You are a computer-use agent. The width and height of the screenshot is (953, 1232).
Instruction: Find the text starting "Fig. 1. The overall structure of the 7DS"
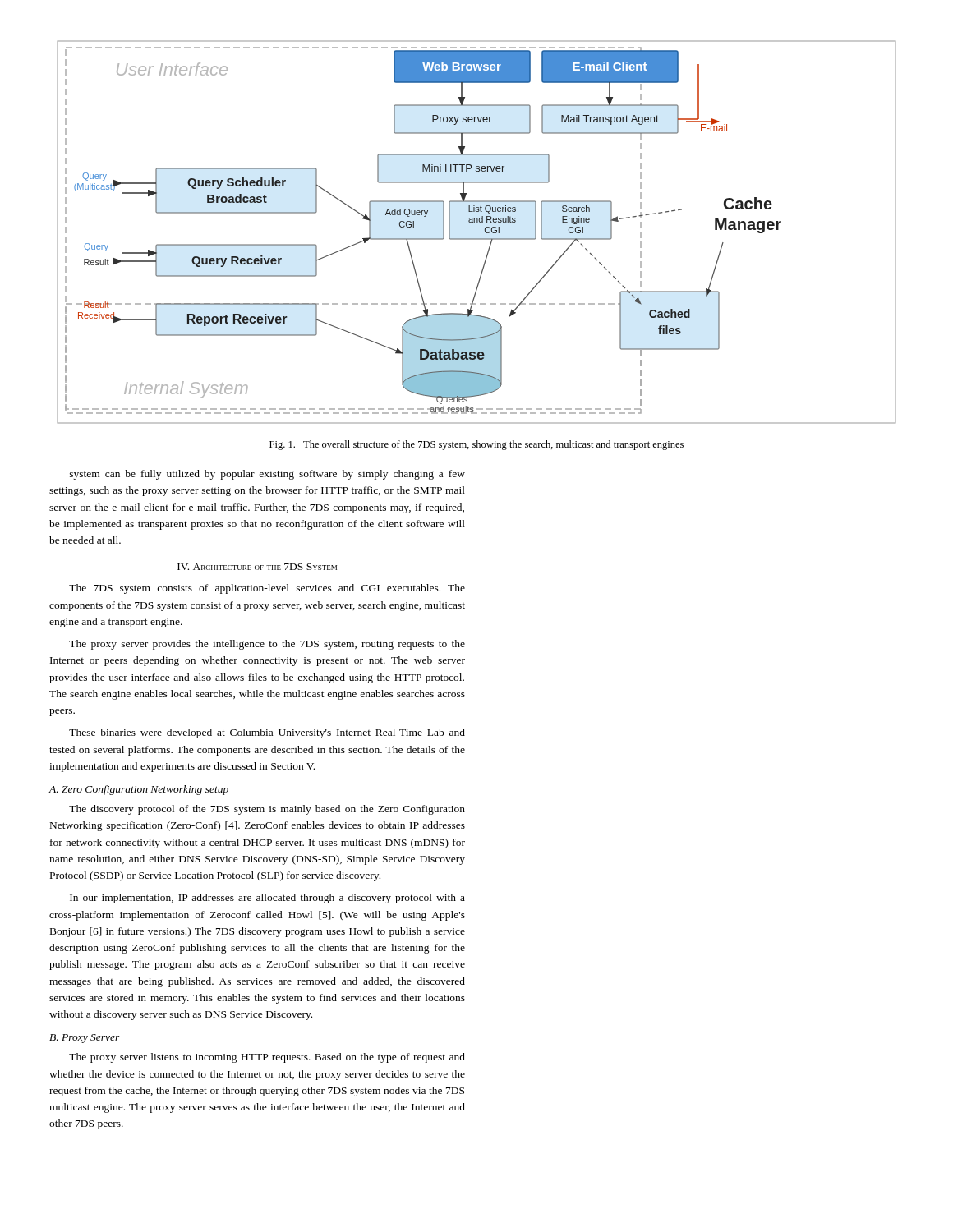pyautogui.click(x=476, y=444)
